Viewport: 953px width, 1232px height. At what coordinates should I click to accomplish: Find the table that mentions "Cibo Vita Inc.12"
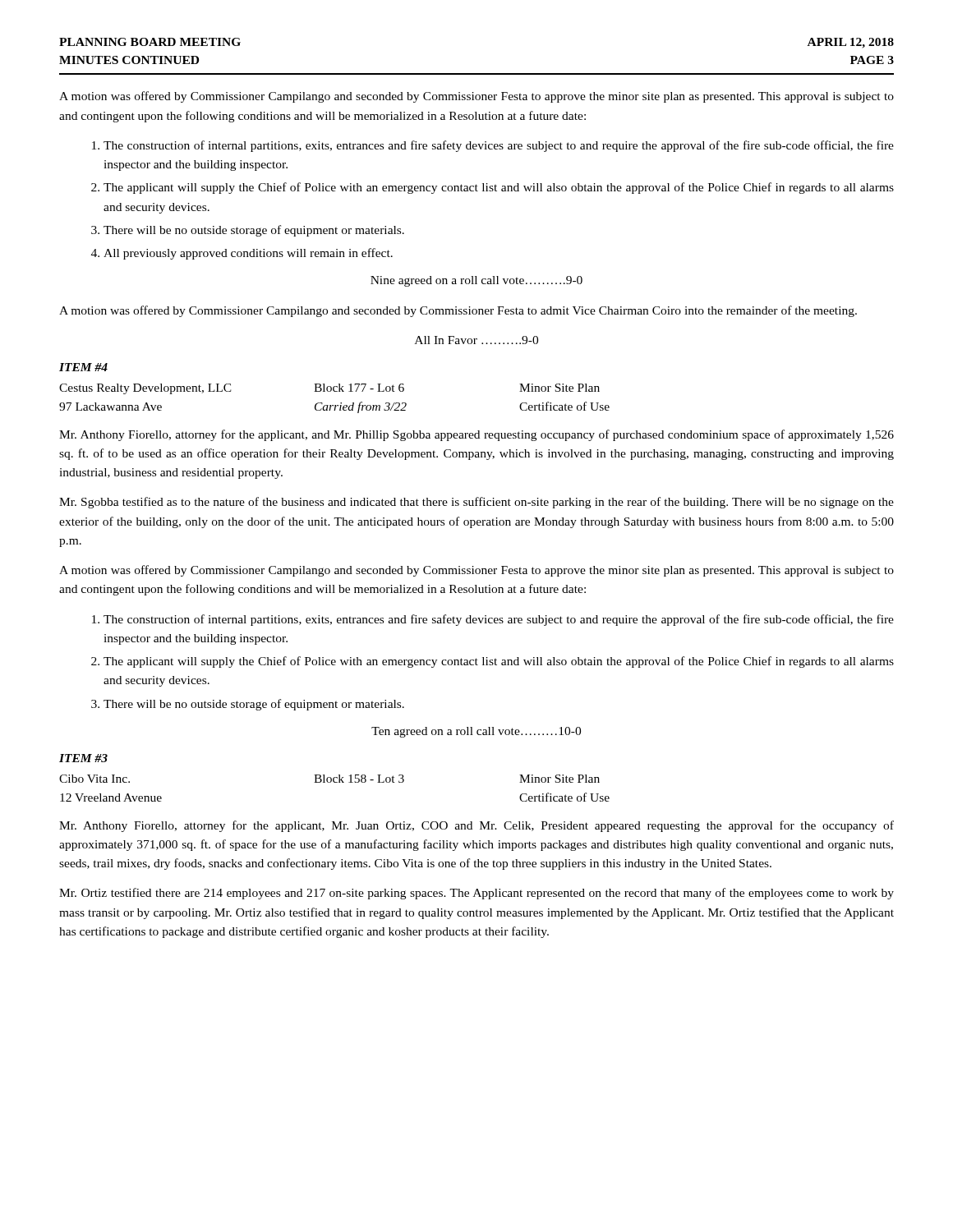[x=476, y=788]
